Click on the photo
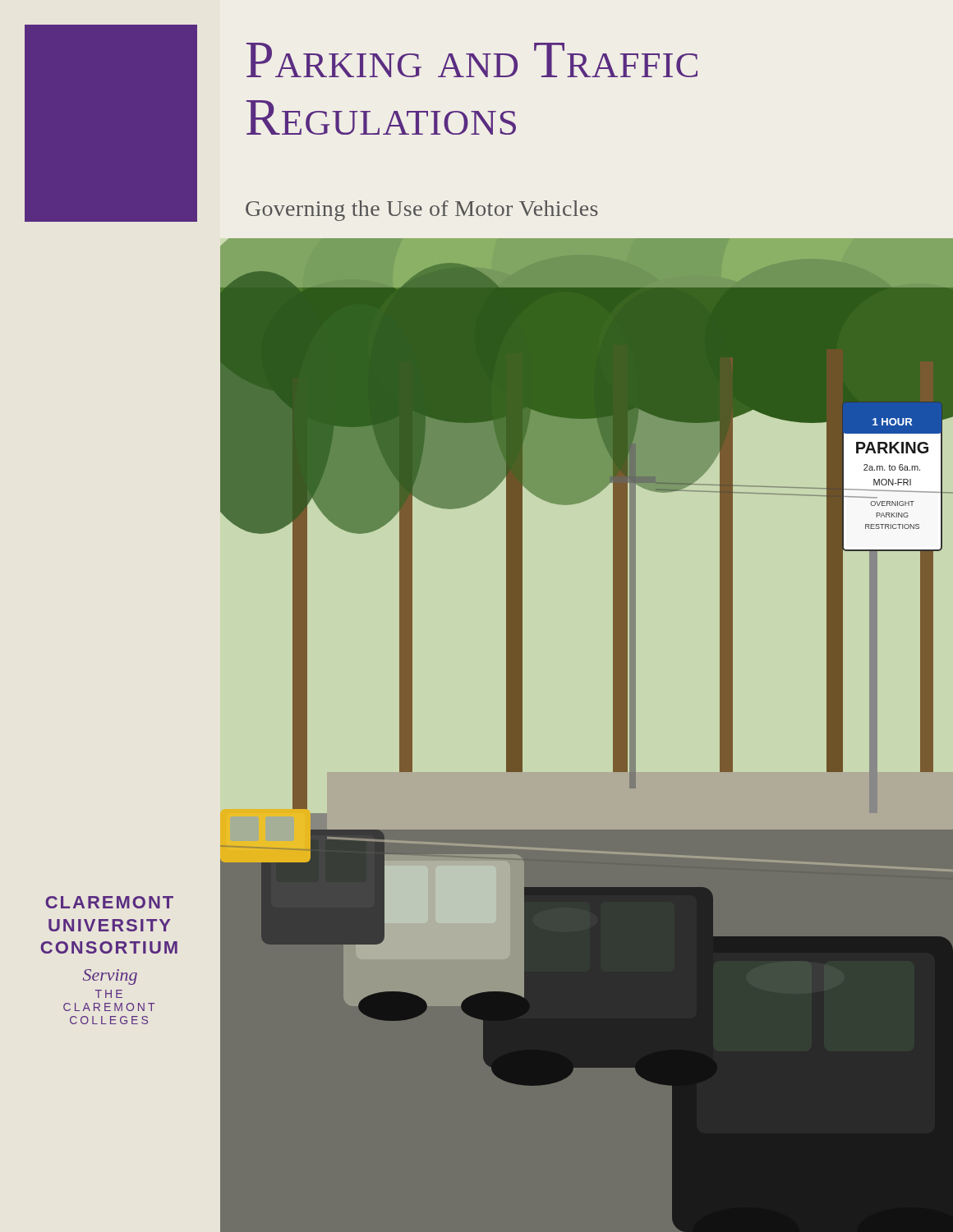This screenshot has height=1232, width=953. 587,735
